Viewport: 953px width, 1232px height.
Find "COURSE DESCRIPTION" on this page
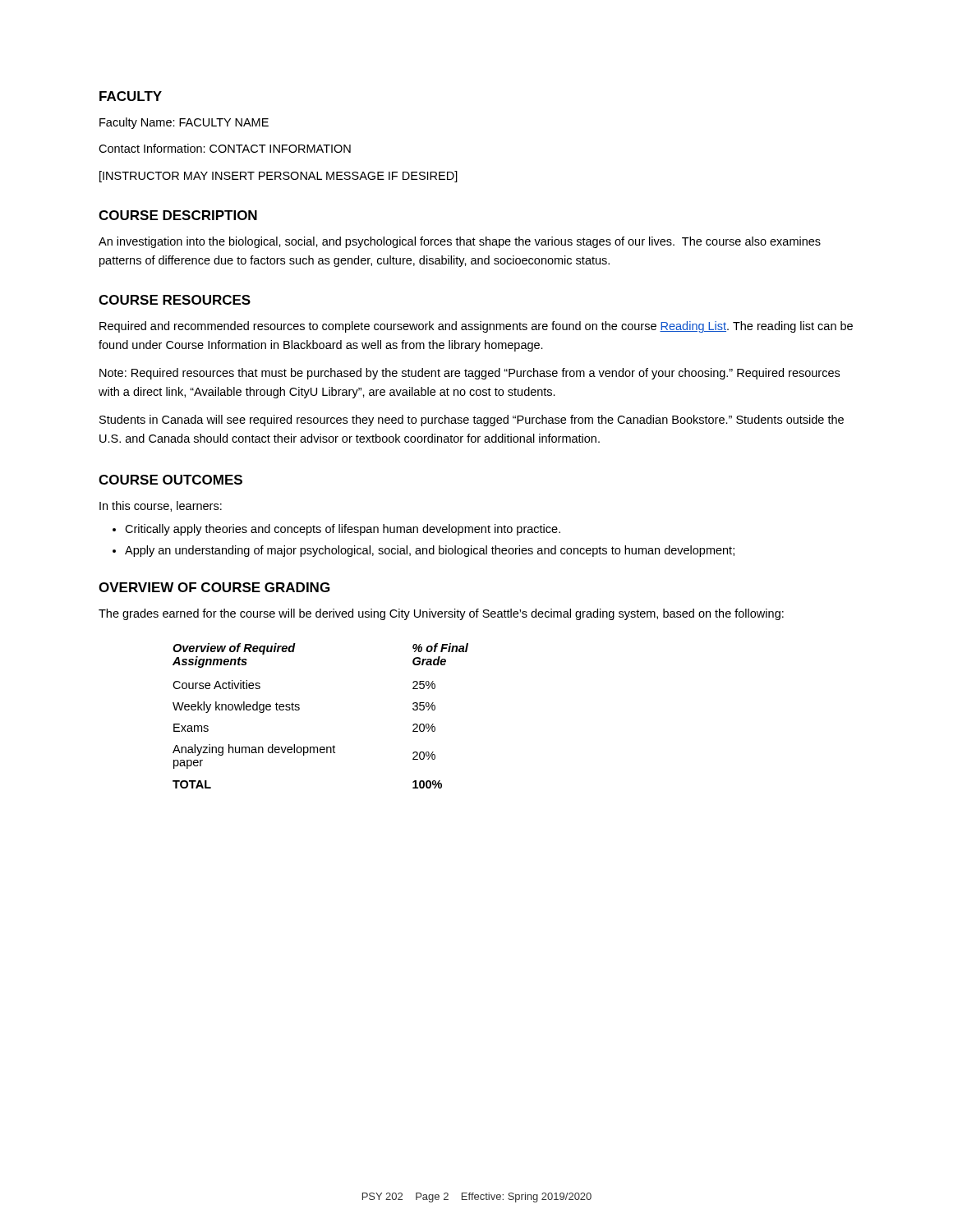pos(178,216)
